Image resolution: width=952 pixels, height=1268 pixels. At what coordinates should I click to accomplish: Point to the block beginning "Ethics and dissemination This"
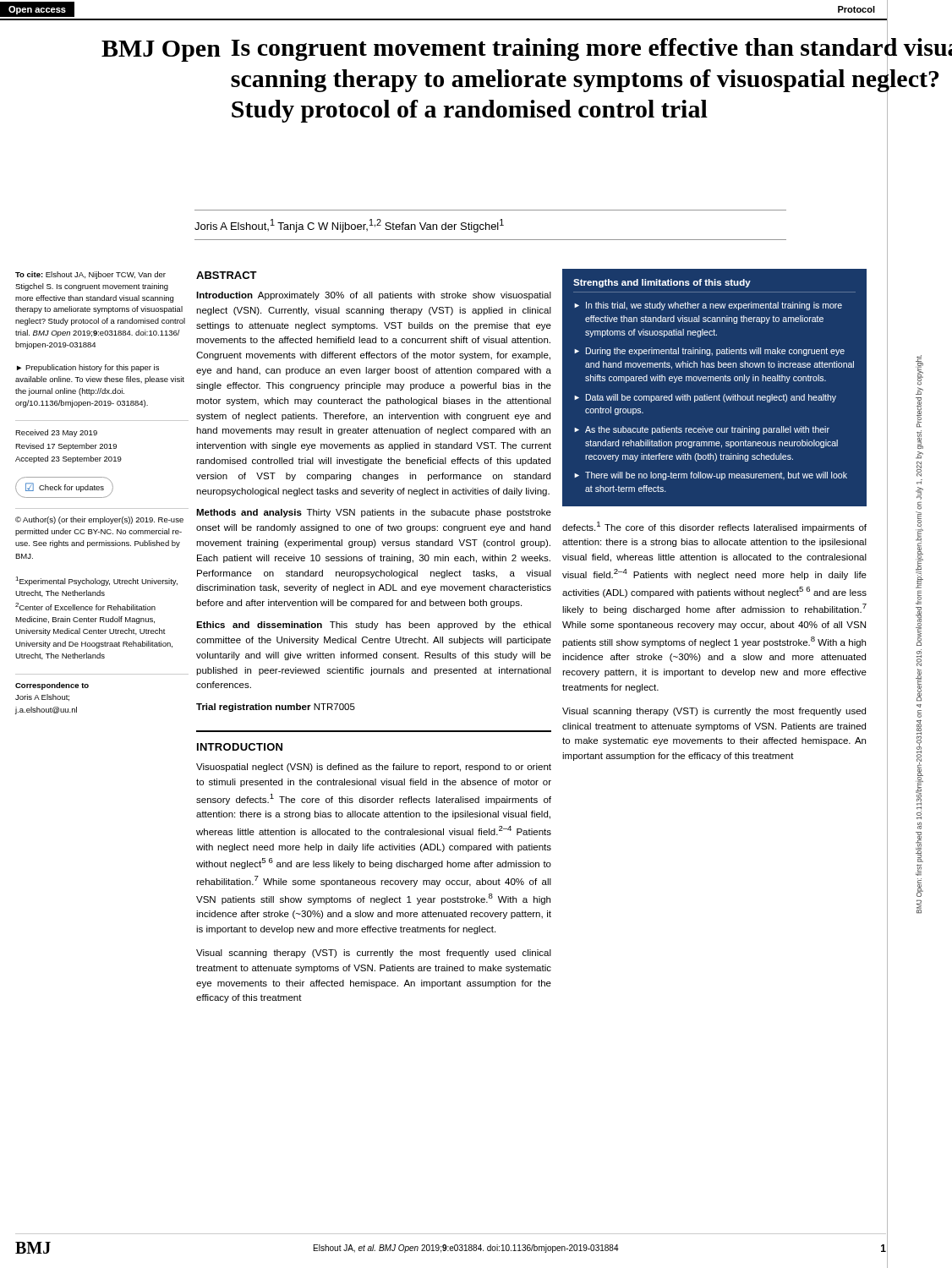pyautogui.click(x=374, y=655)
